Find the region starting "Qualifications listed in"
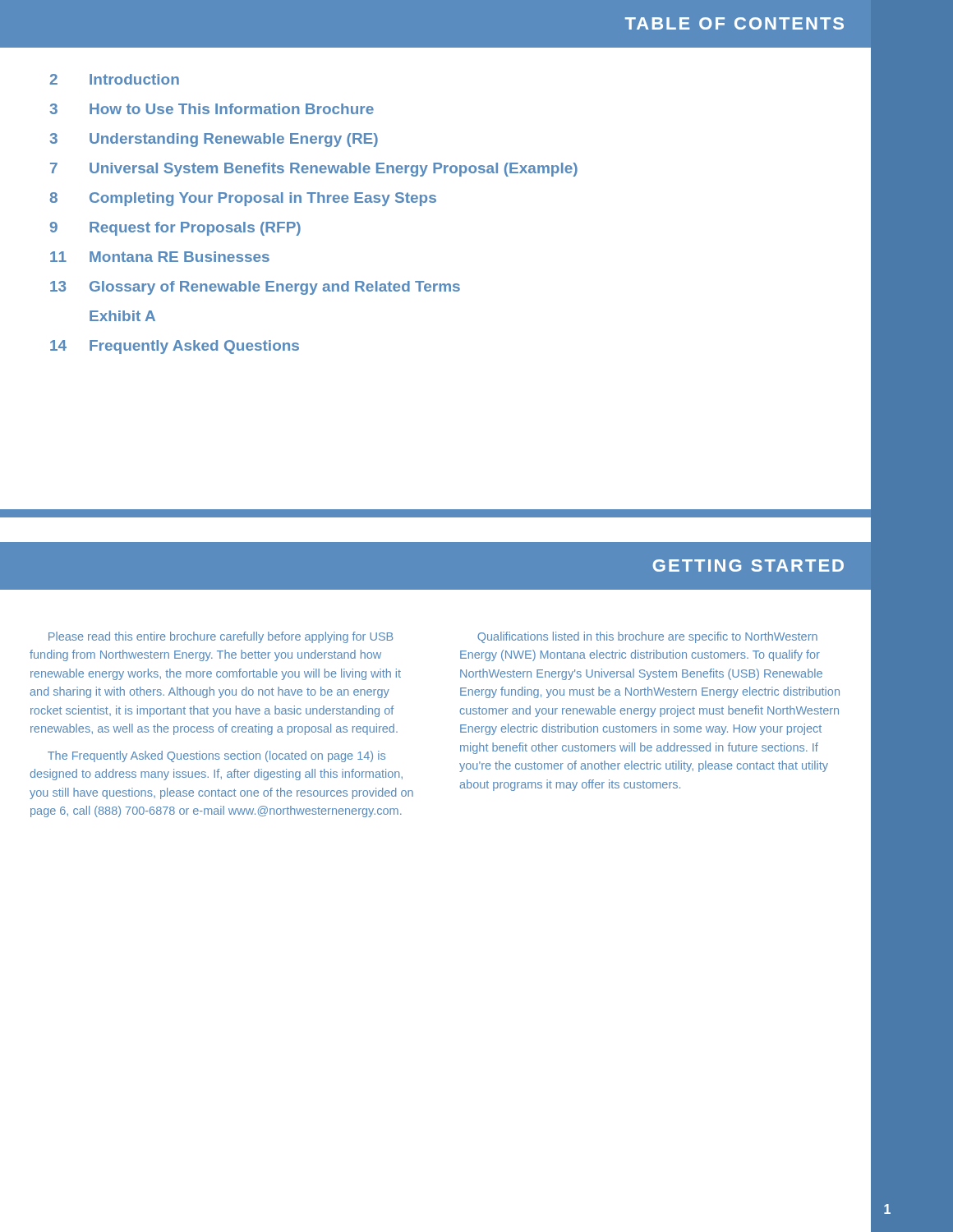Image resolution: width=953 pixels, height=1232 pixels. 656,710
